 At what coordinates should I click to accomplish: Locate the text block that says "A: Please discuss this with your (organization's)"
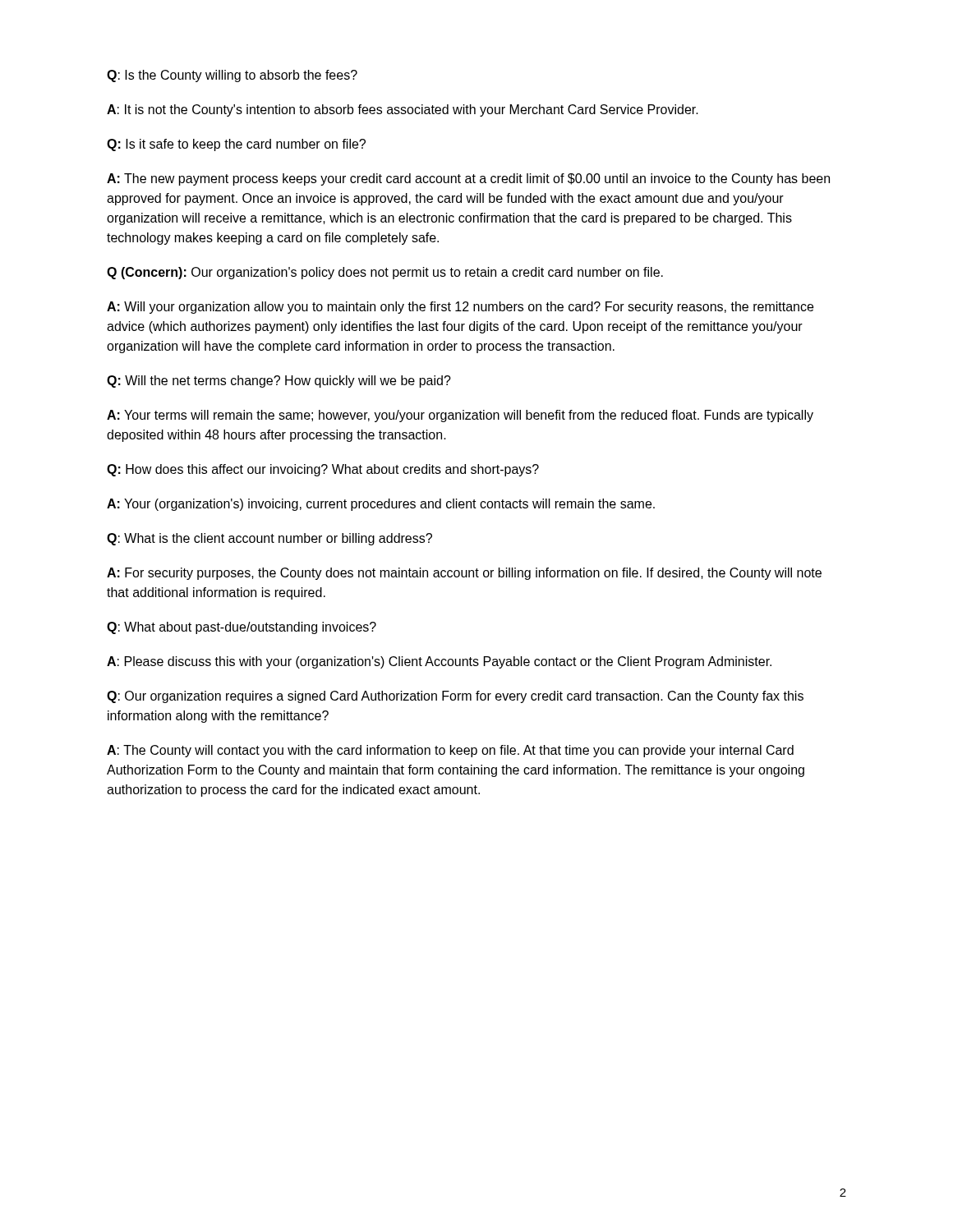476,662
